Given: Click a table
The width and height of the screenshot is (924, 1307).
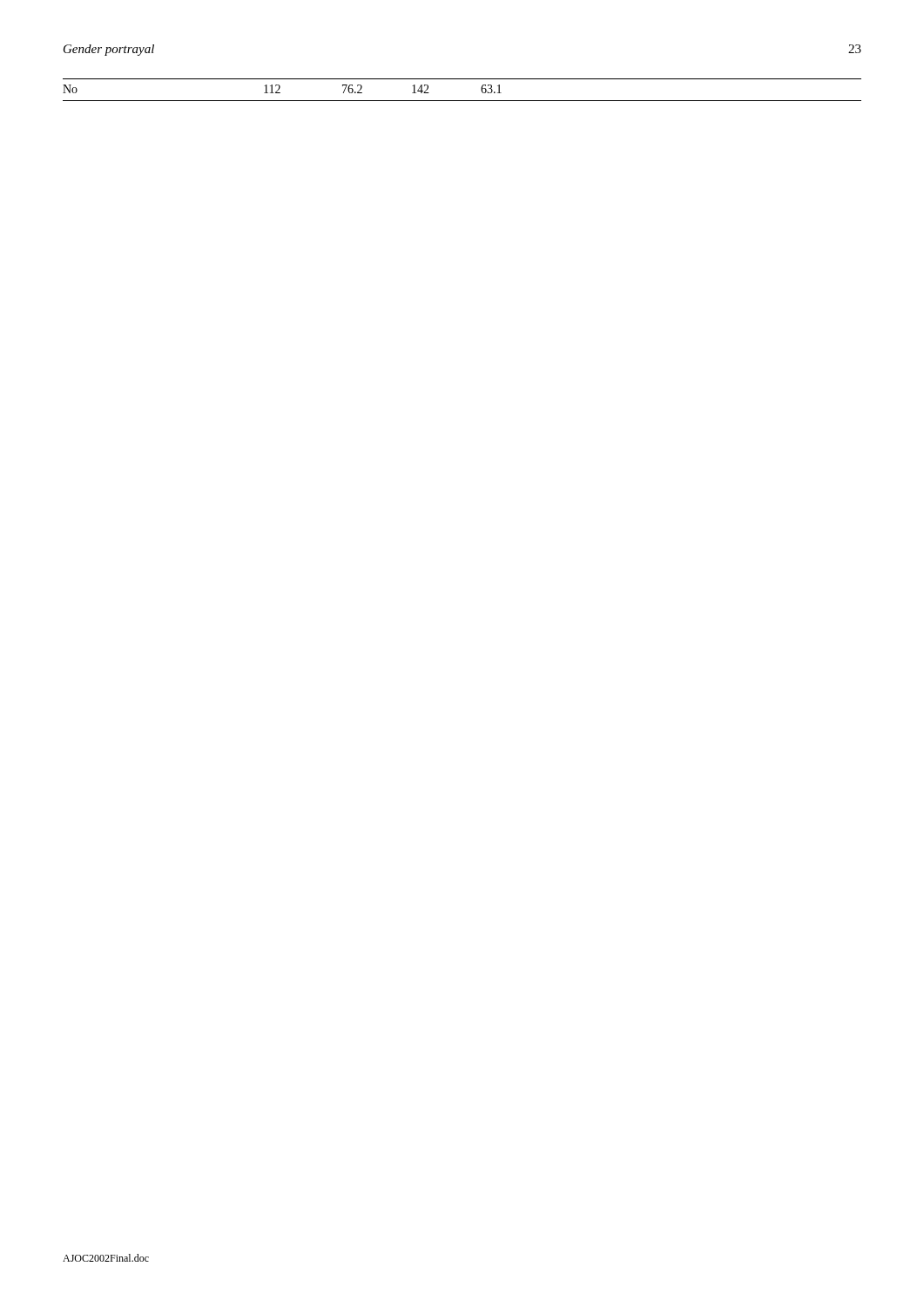Looking at the screenshot, I should click(462, 90).
